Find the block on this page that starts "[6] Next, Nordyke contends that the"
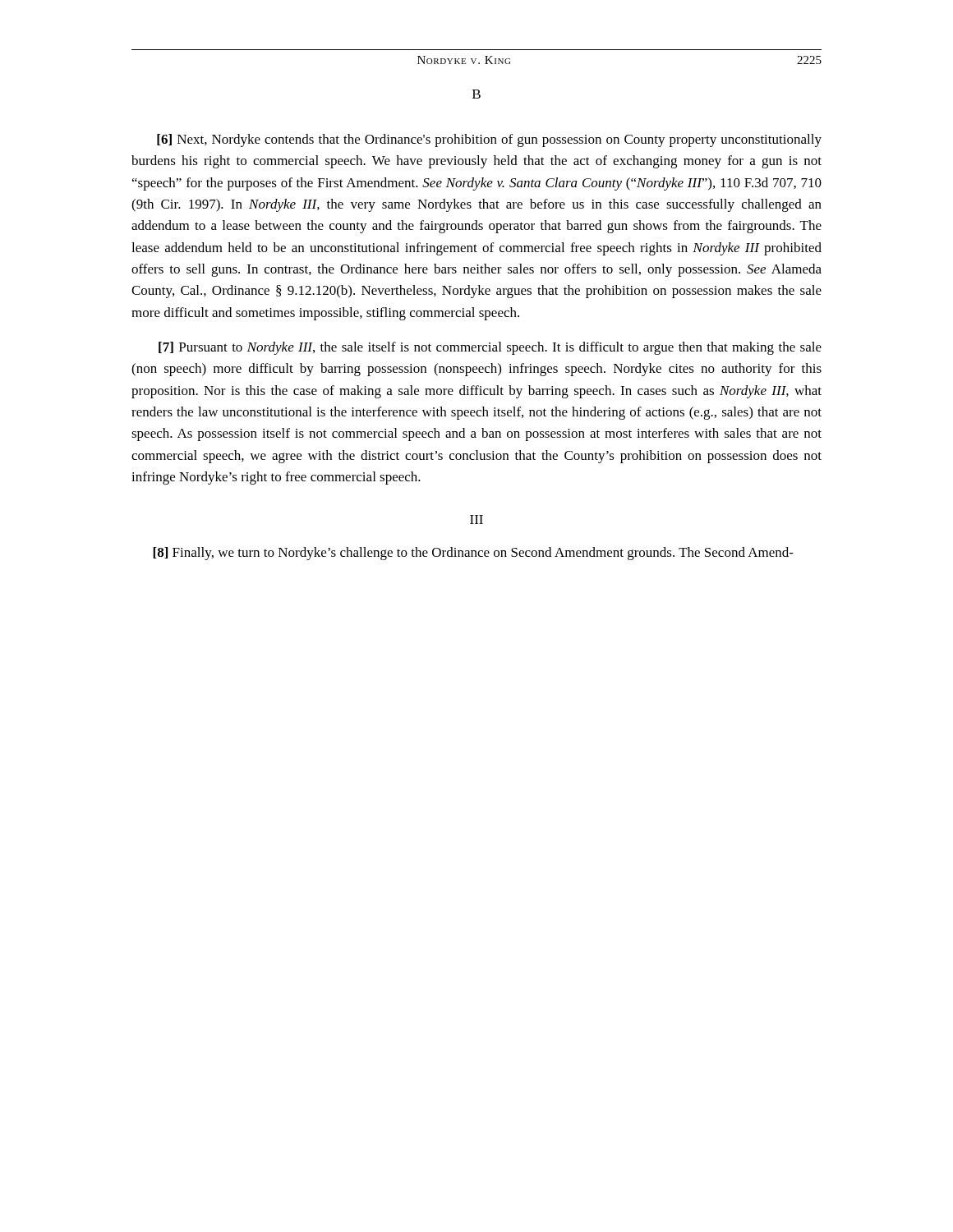This screenshot has width=953, height=1232. [x=476, y=226]
